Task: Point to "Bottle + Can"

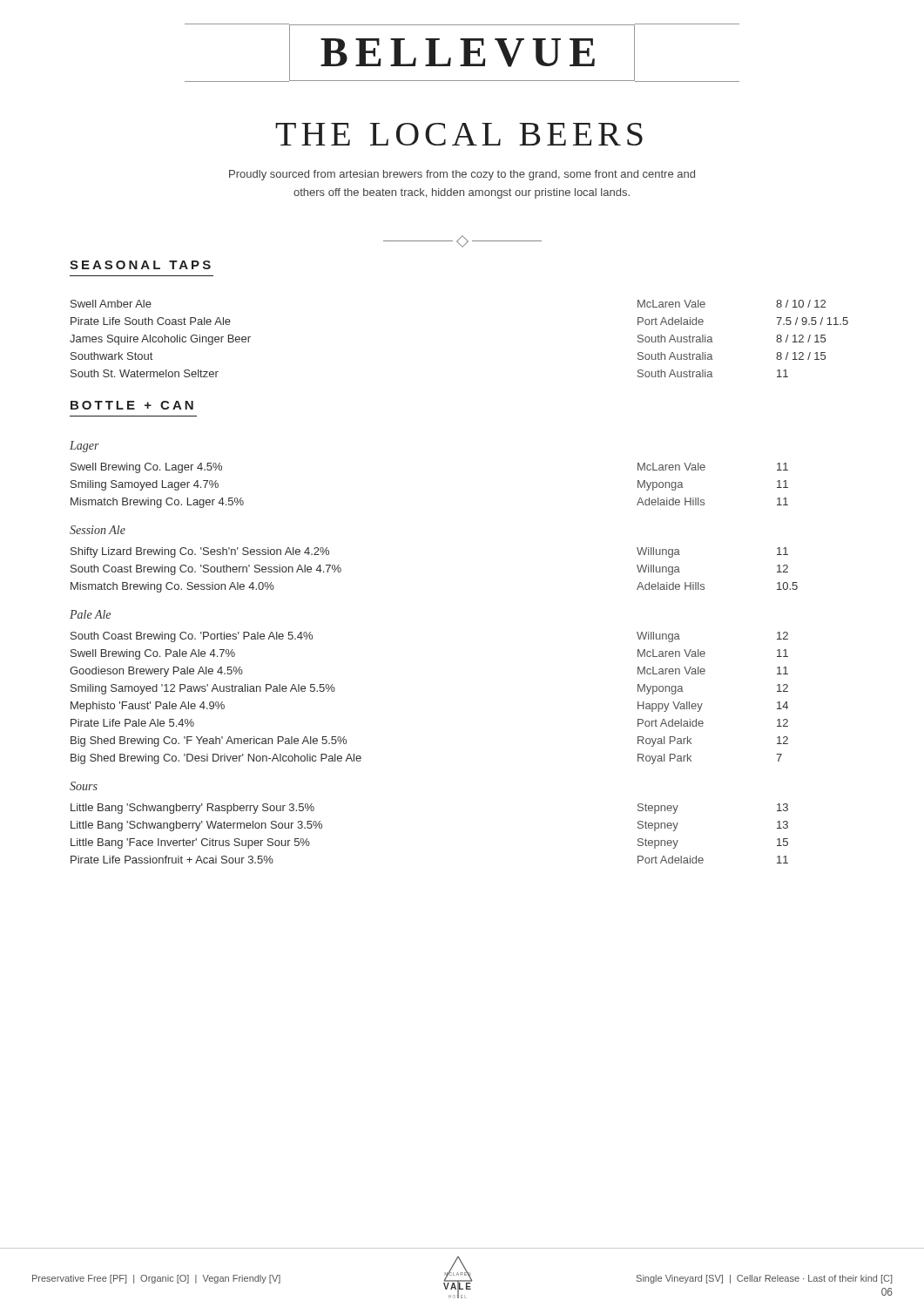Action: coord(133,407)
